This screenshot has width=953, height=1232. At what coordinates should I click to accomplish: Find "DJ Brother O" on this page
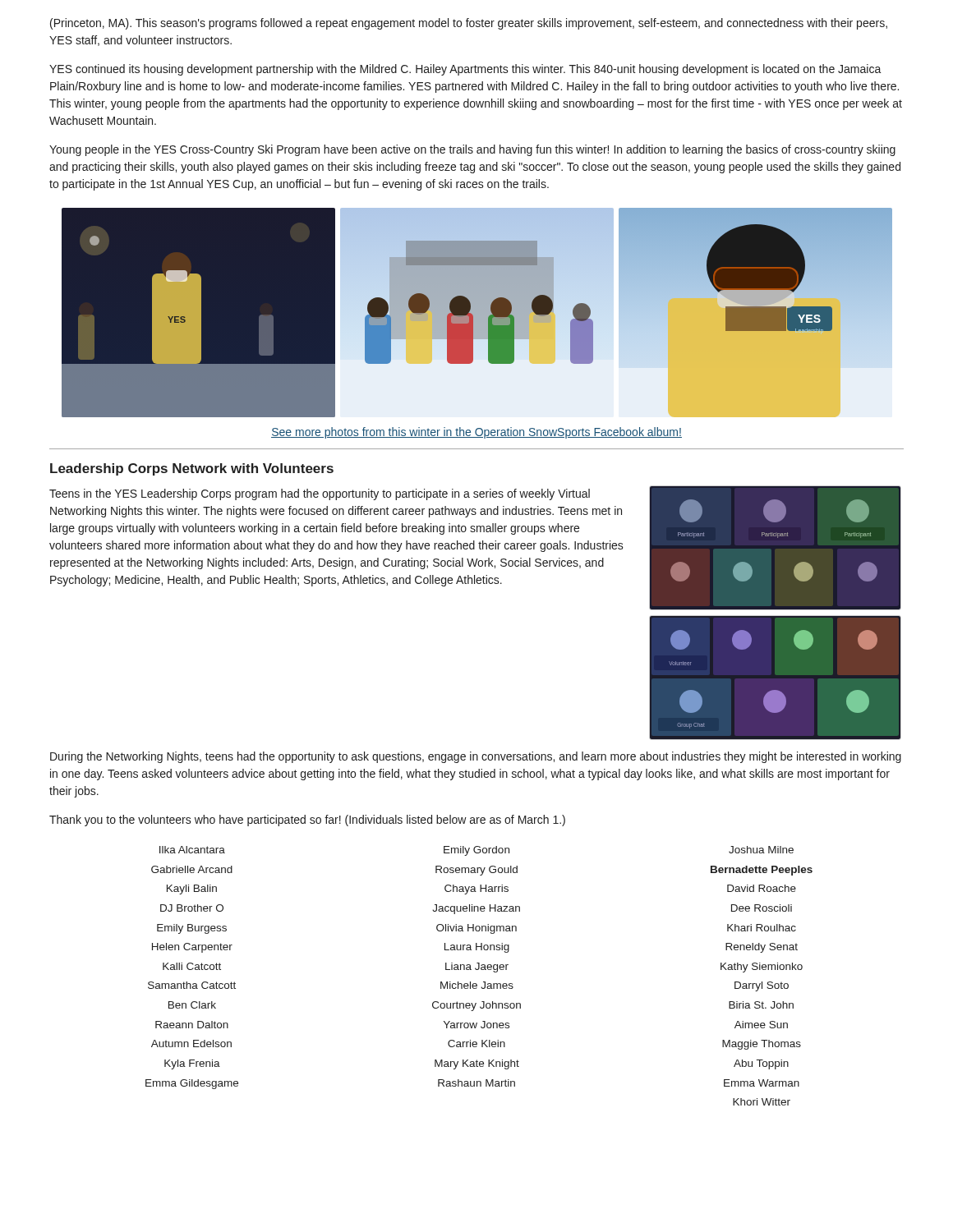pyautogui.click(x=192, y=908)
